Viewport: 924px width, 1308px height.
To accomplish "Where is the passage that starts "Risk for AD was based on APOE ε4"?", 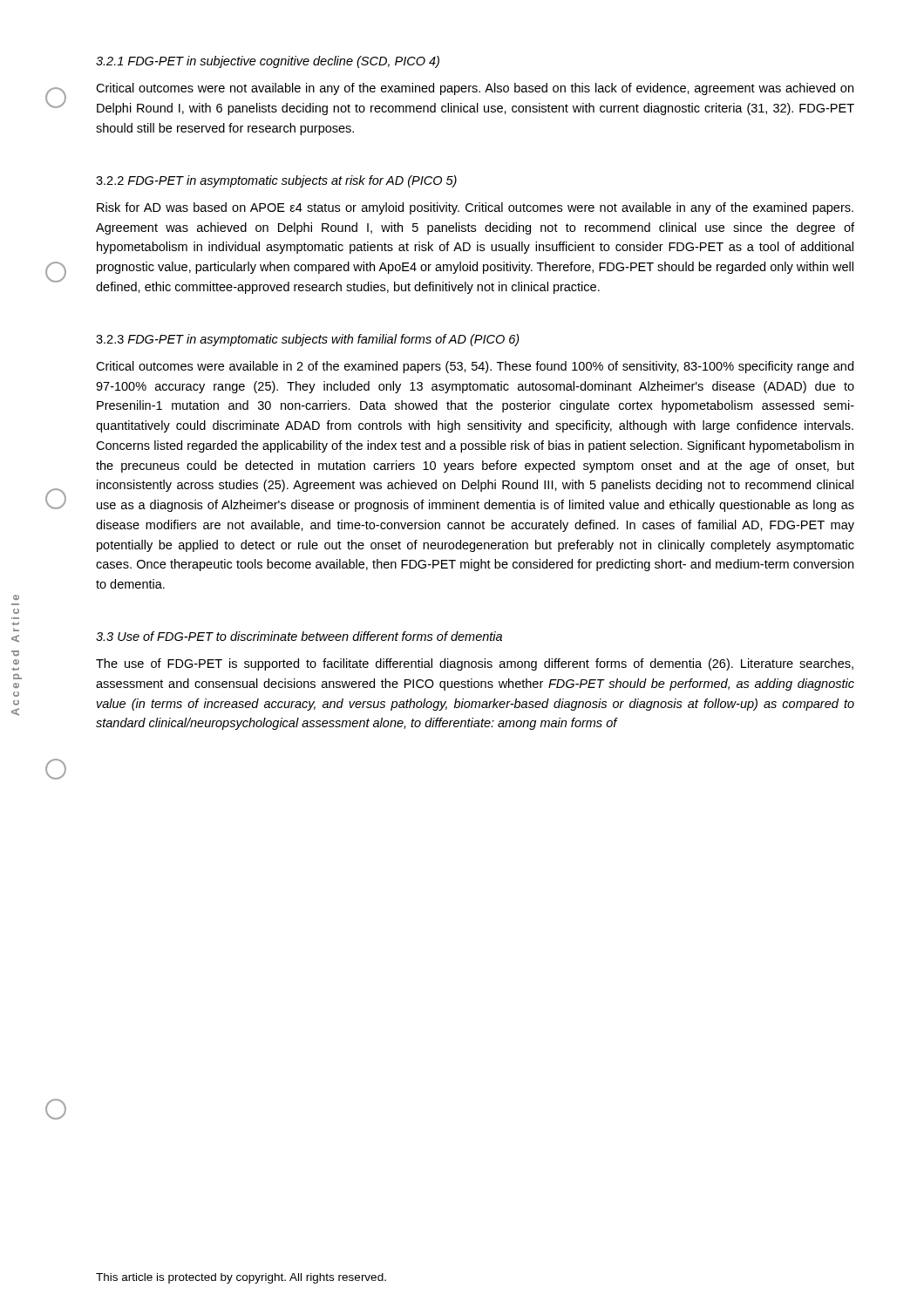I will coord(475,247).
